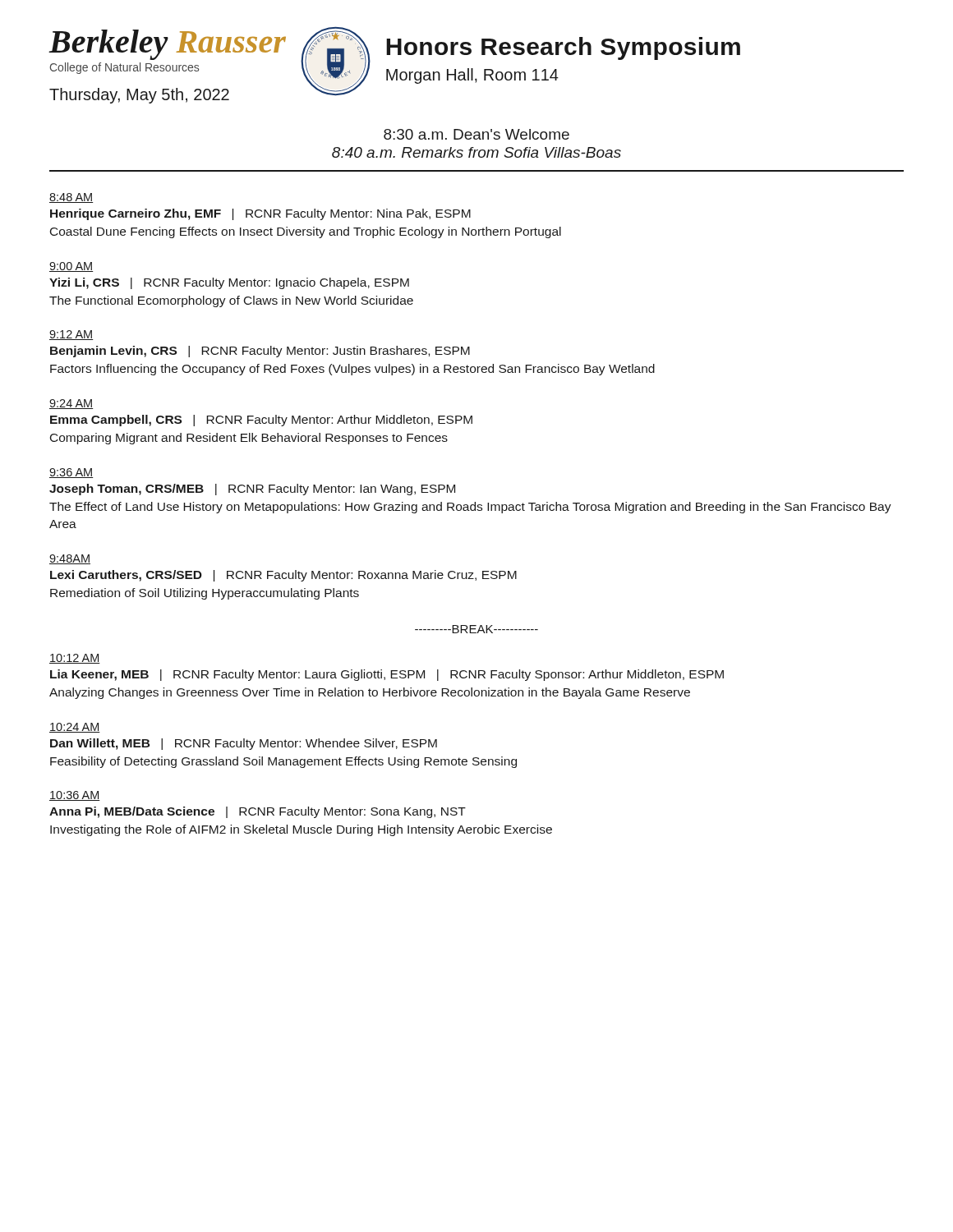The image size is (953, 1232).
Task: Point to the block beginning "9:12 AM Benjamin Levin,"
Action: 476,353
